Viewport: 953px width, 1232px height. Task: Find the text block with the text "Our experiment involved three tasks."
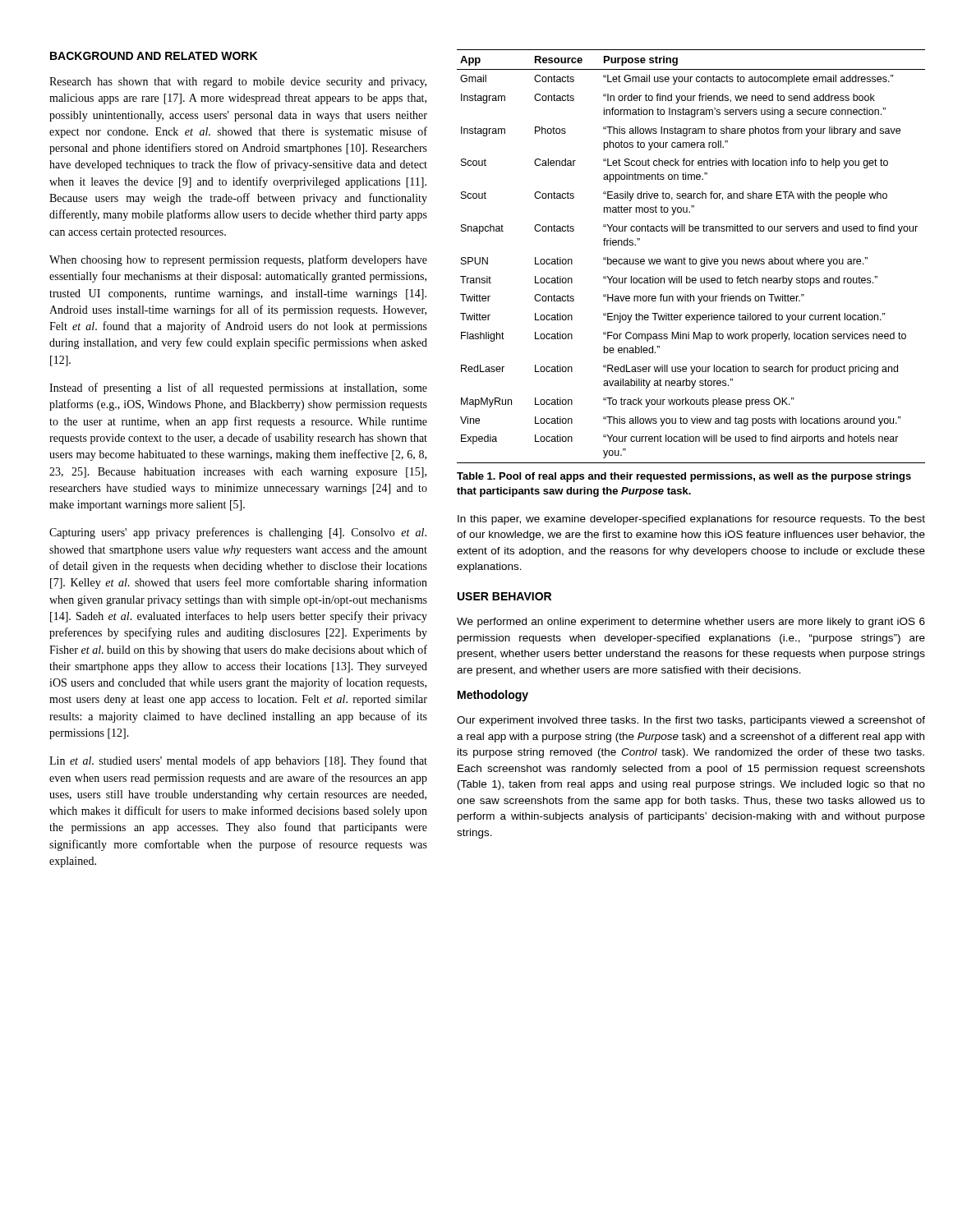click(691, 776)
